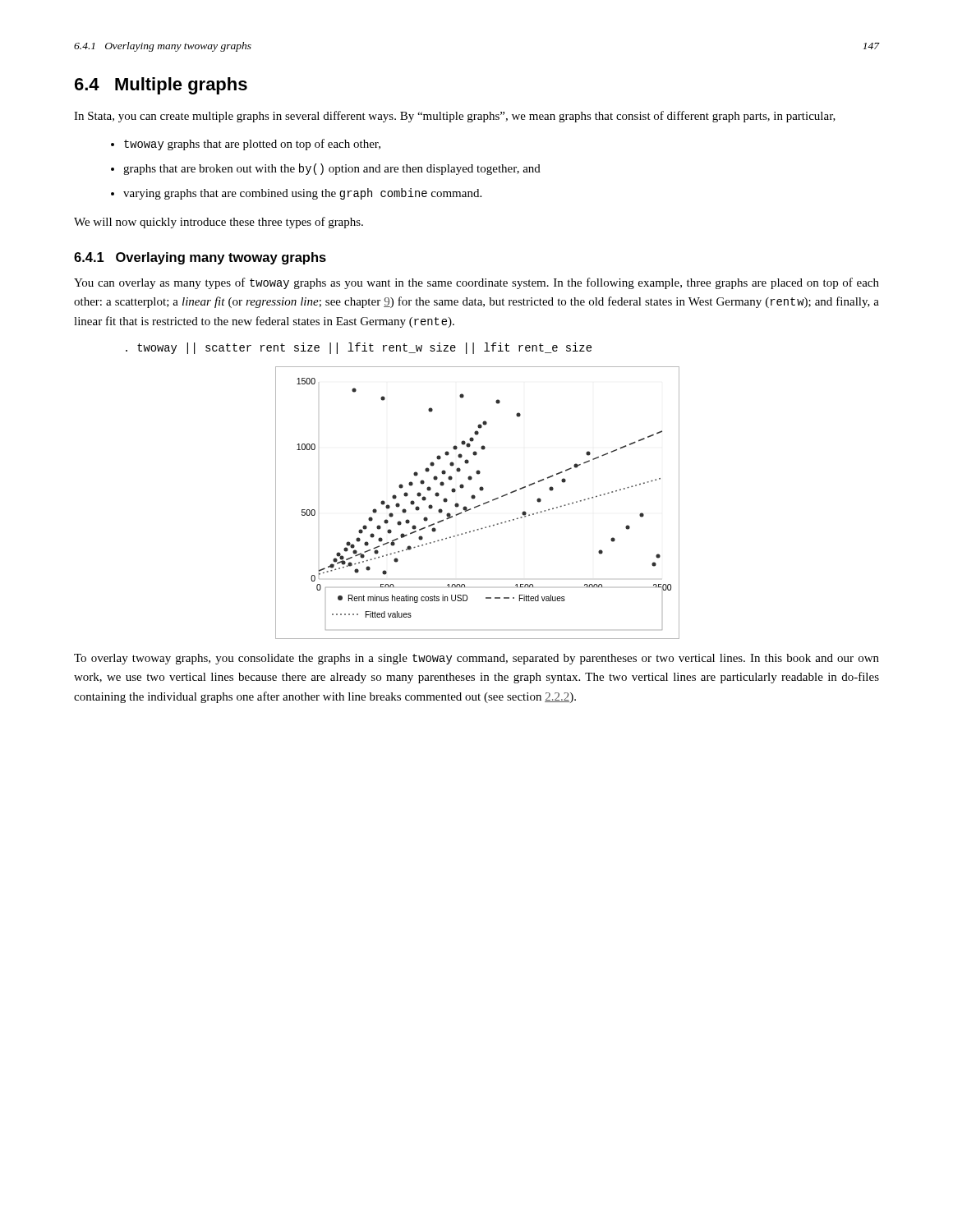Find the element starting "To overlay twoway graphs, you"
Viewport: 953px width, 1232px height.
point(476,677)
